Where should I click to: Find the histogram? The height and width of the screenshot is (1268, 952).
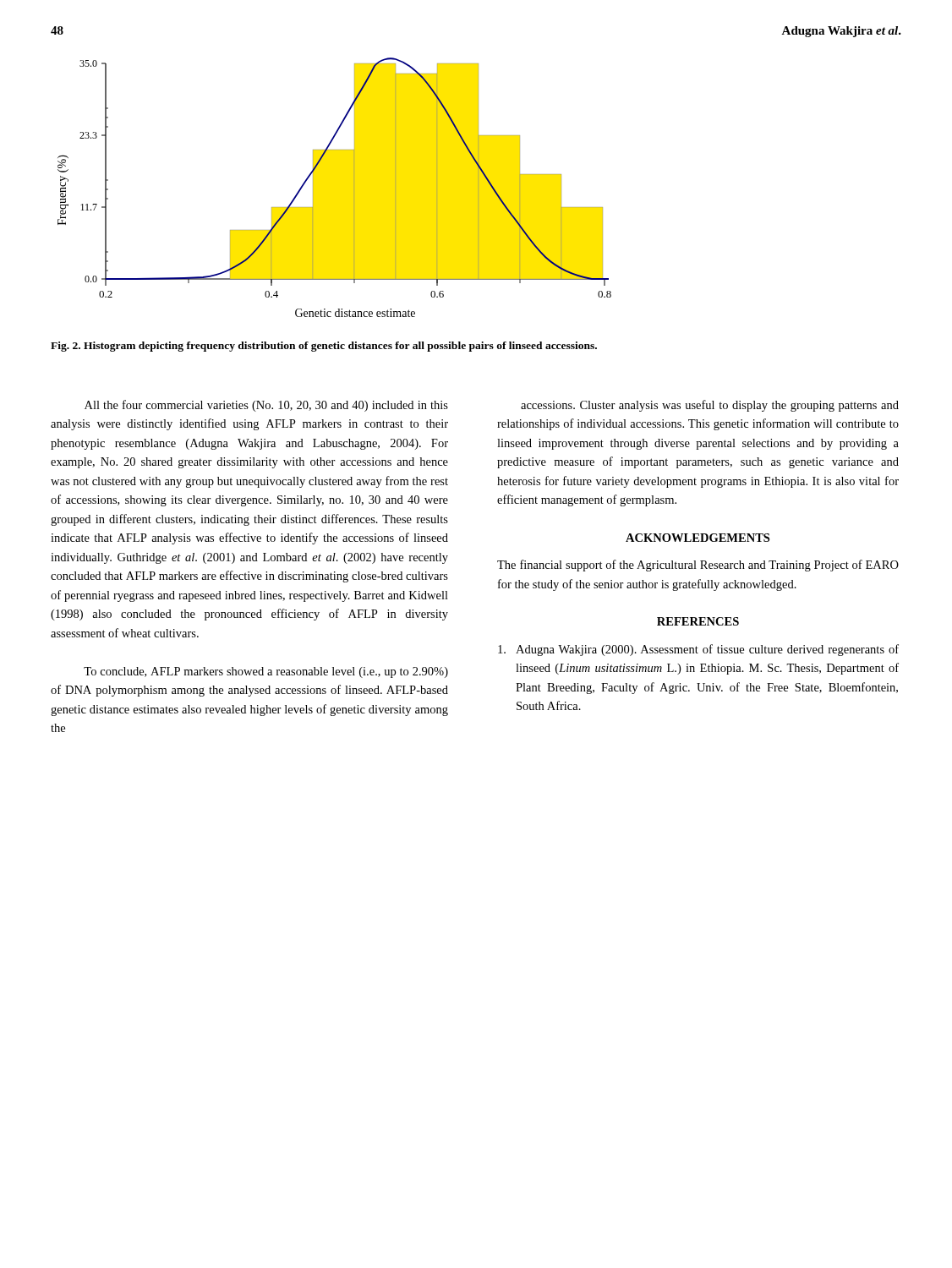point(347,192)
